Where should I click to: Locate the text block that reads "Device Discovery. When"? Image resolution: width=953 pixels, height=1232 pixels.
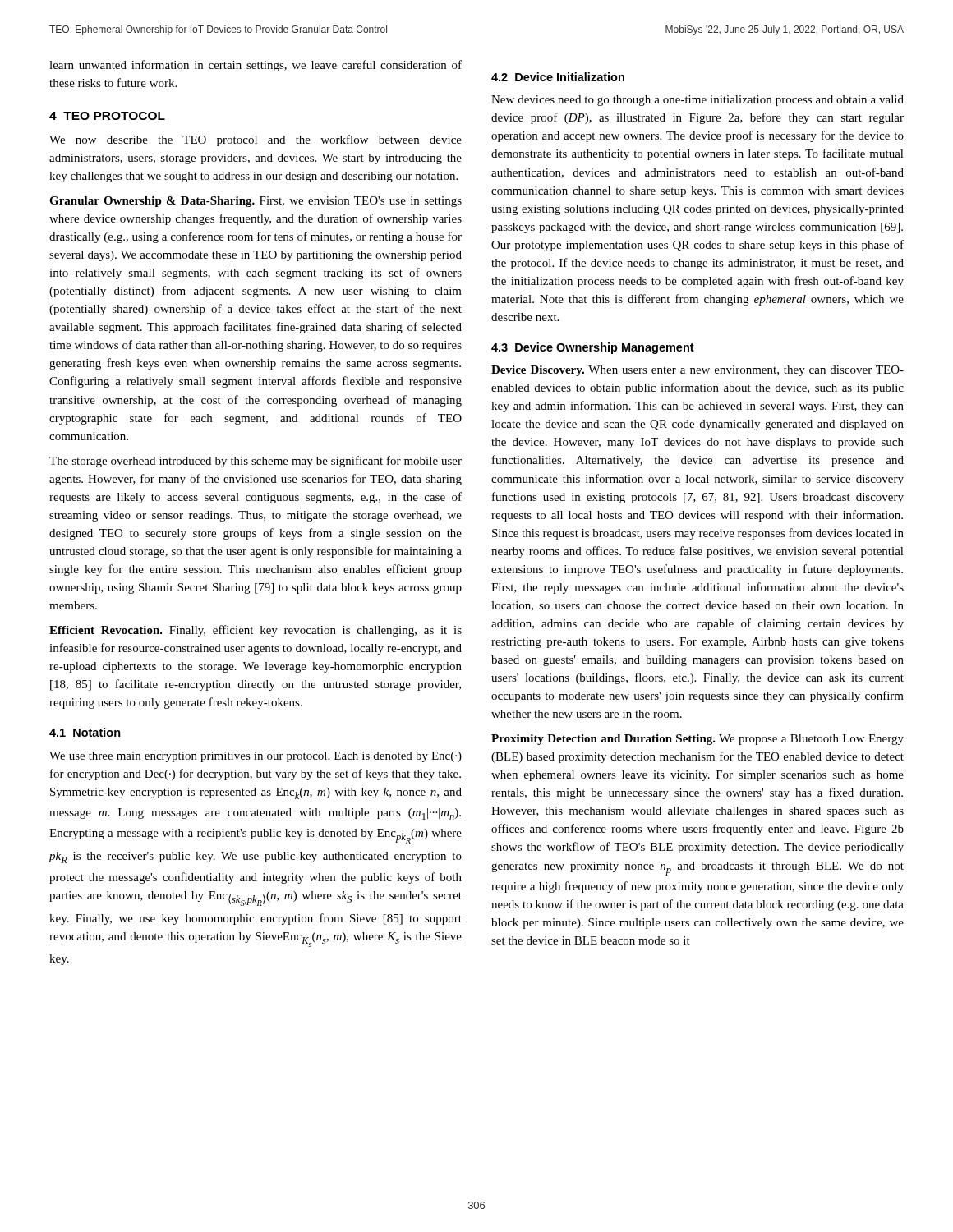[698, 655]
